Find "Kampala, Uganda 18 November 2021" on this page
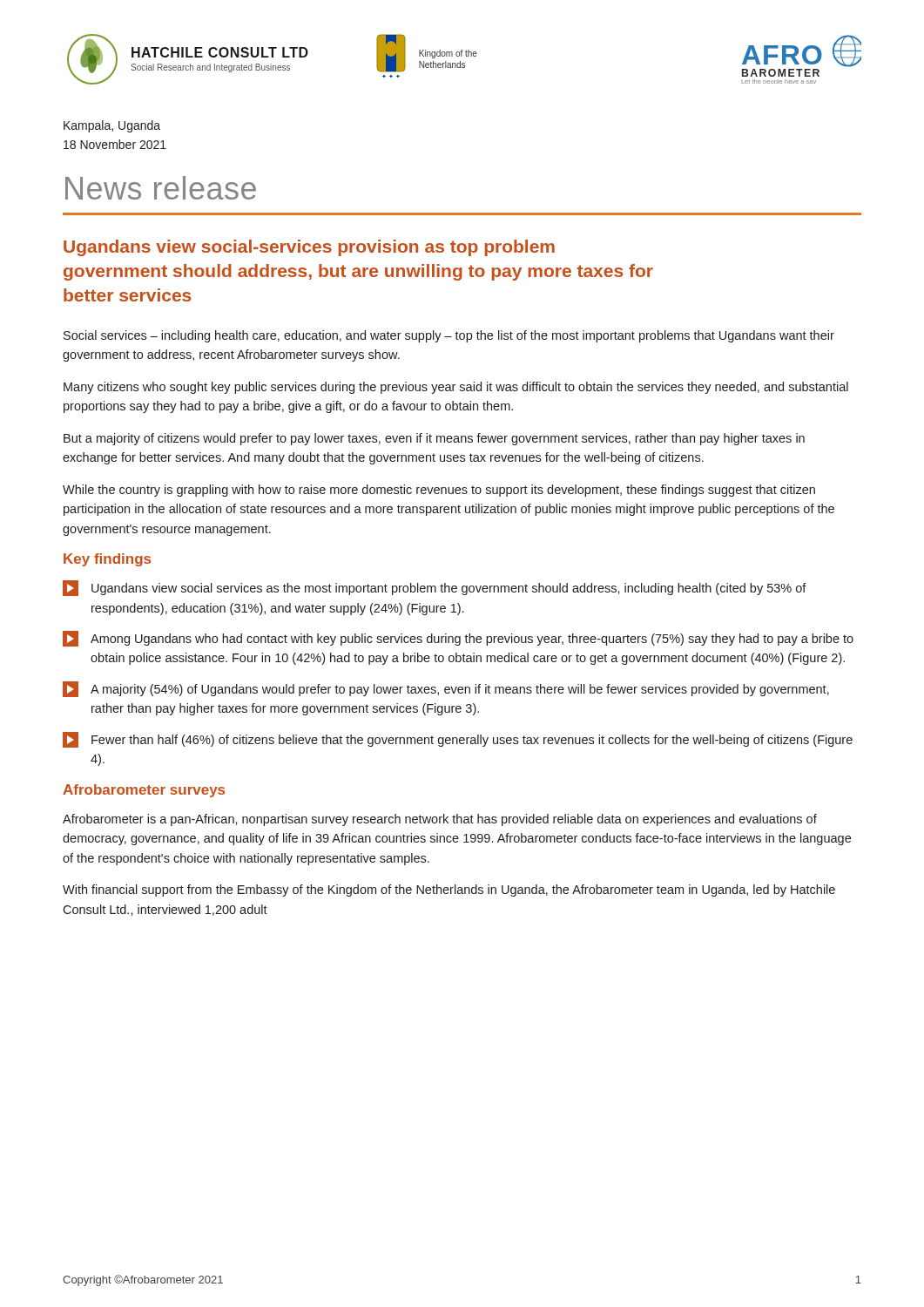This screenshot has height=1307, width=924. click(115, 135)
